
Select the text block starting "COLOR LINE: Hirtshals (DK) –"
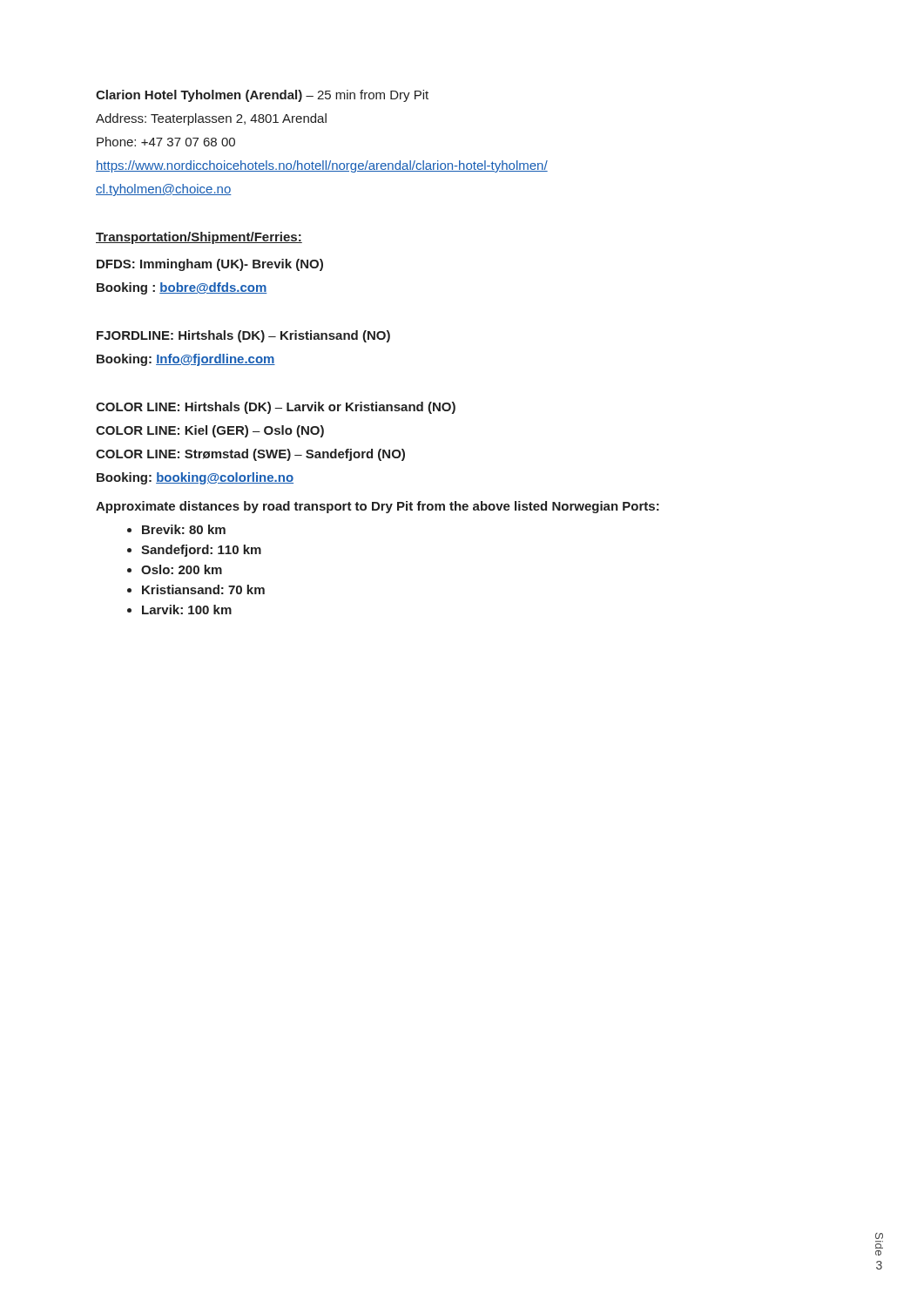(276, 406)
